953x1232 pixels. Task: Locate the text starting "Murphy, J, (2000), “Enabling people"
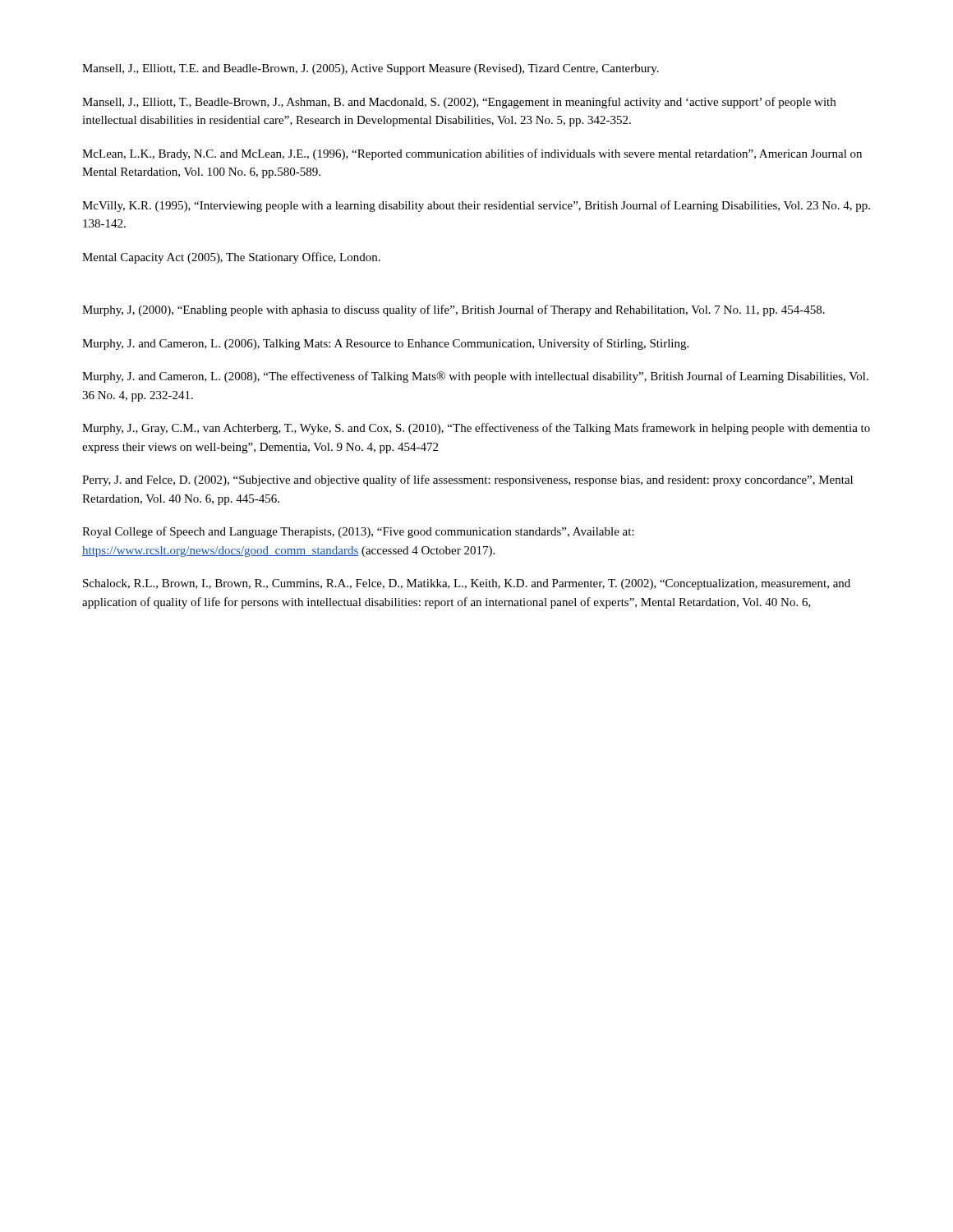tap(454, 310)
